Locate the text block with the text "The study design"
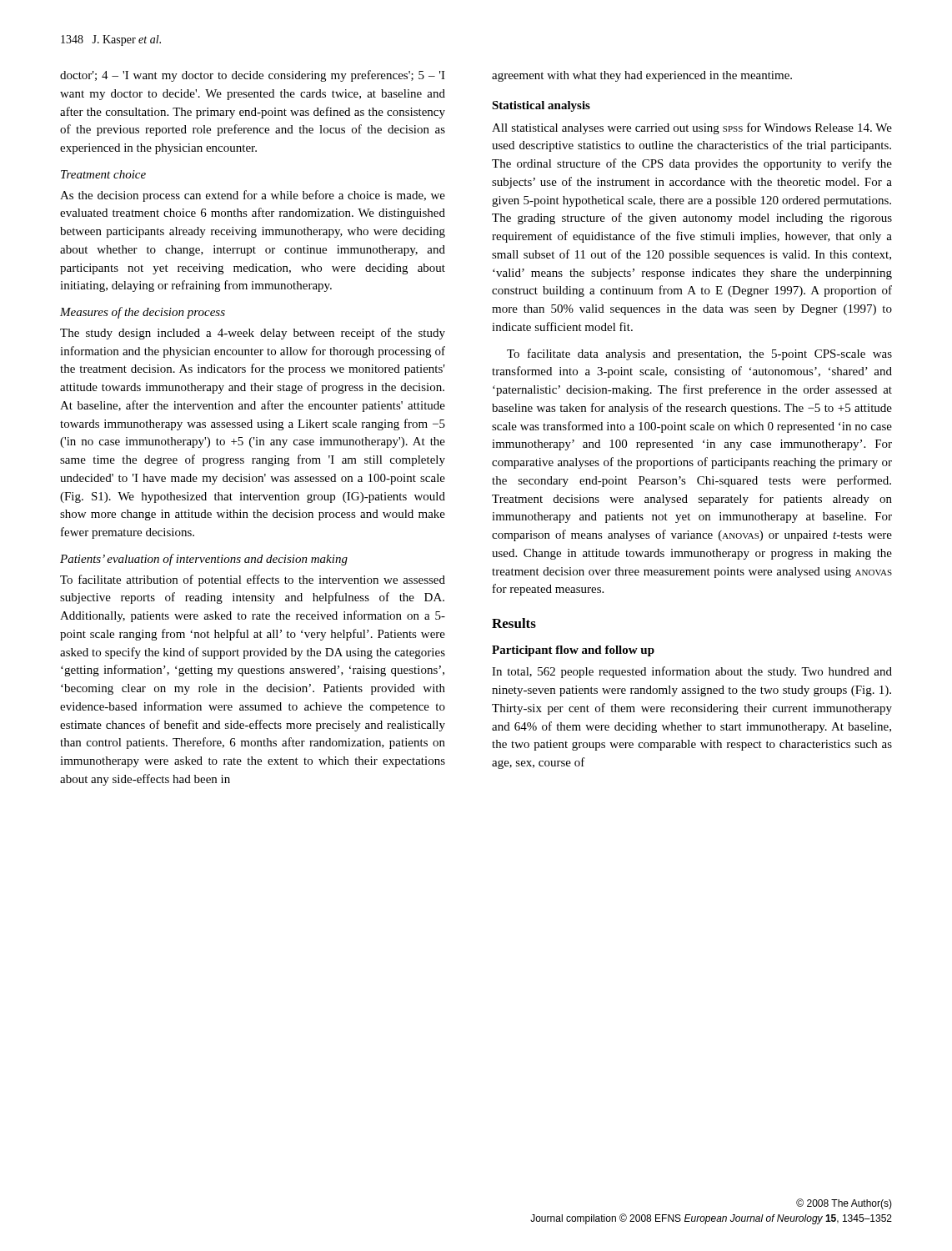This screenshot has width=952, height=1251. coord(253,432)
